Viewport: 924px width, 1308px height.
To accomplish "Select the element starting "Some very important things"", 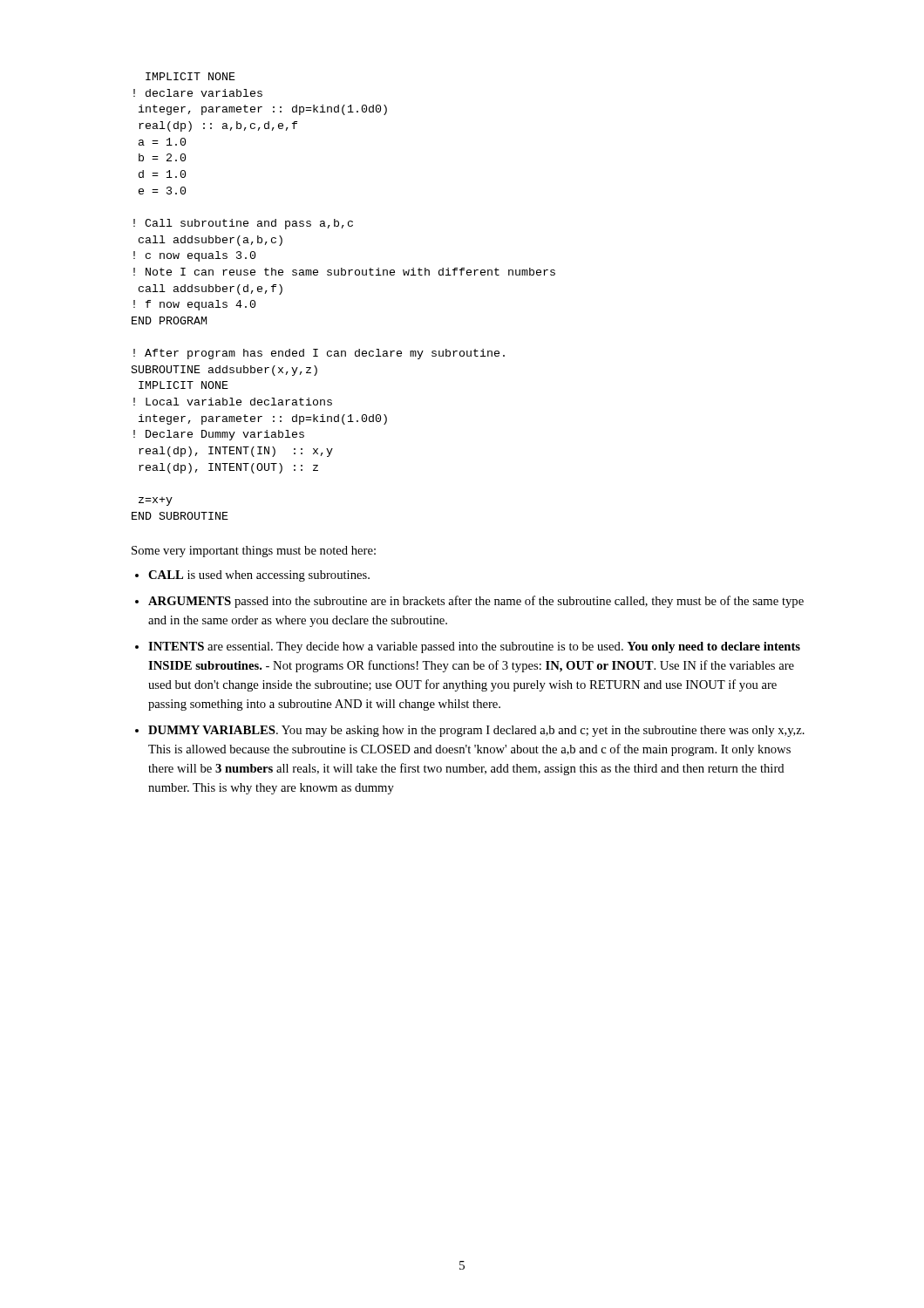I will [254, 551].
